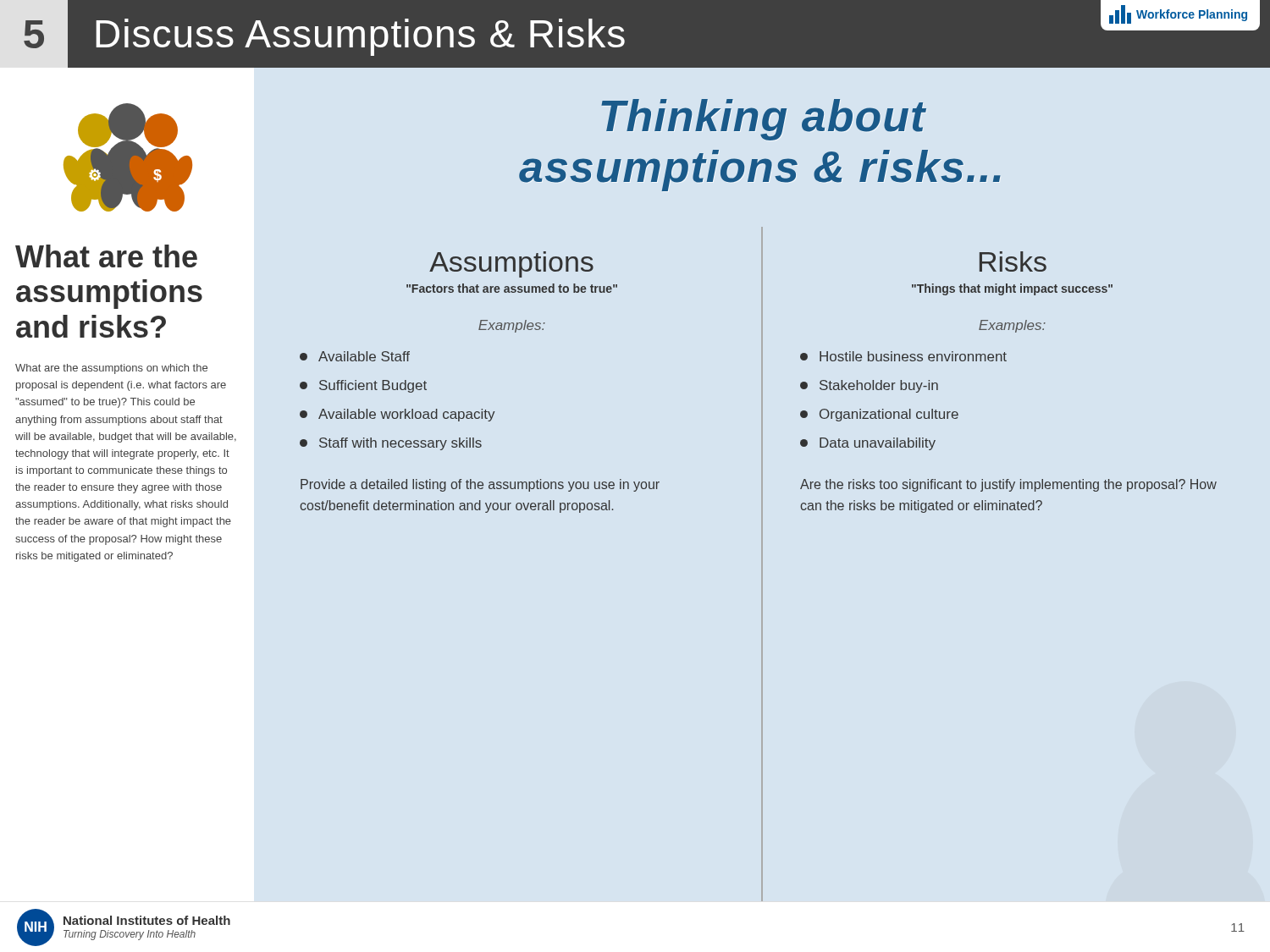Locate the text "Organizational culture"
The width and height of the screenshot is (1270, 952).
(x=879, y=414)
